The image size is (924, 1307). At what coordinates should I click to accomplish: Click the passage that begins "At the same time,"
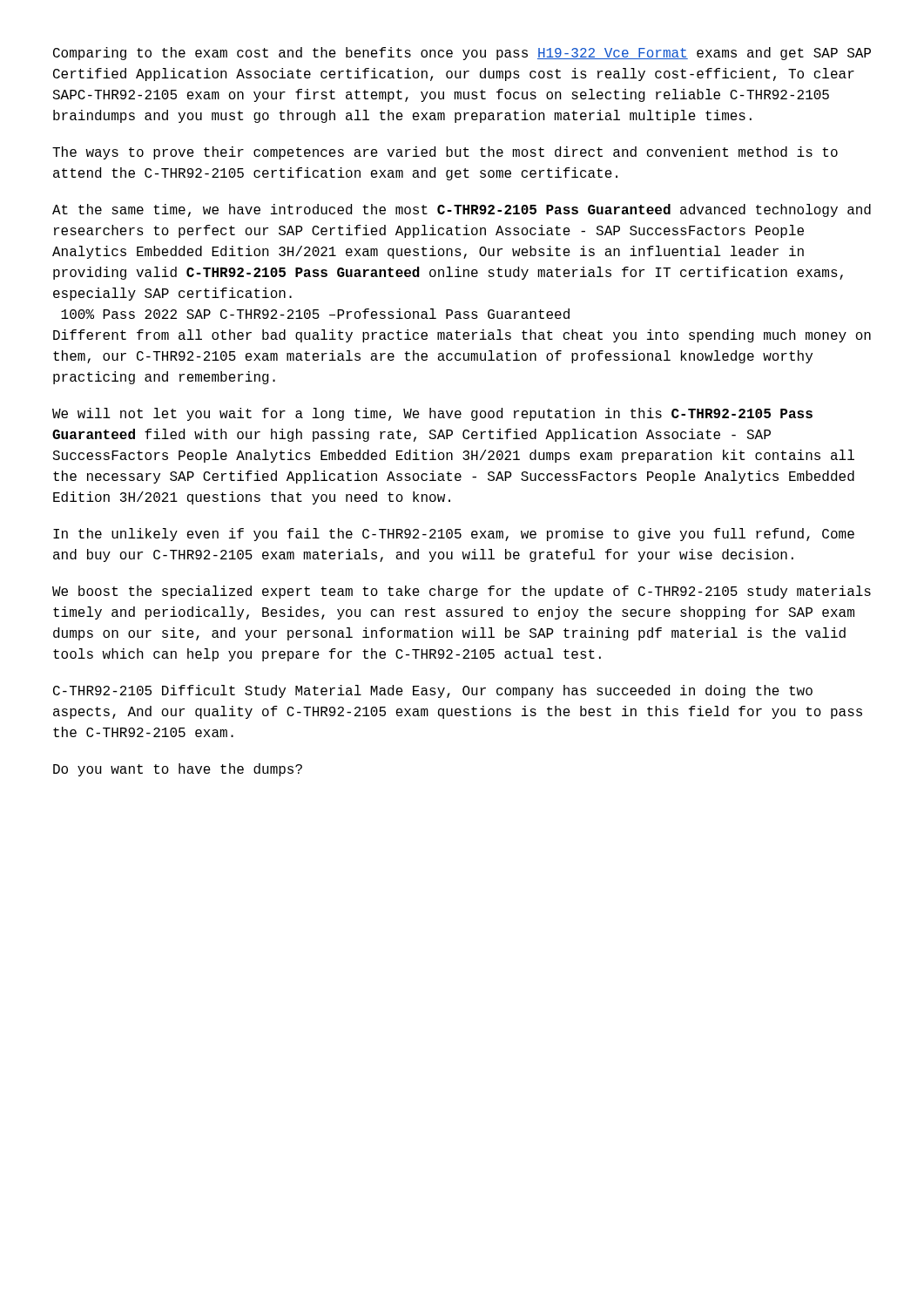coord(462,210)
